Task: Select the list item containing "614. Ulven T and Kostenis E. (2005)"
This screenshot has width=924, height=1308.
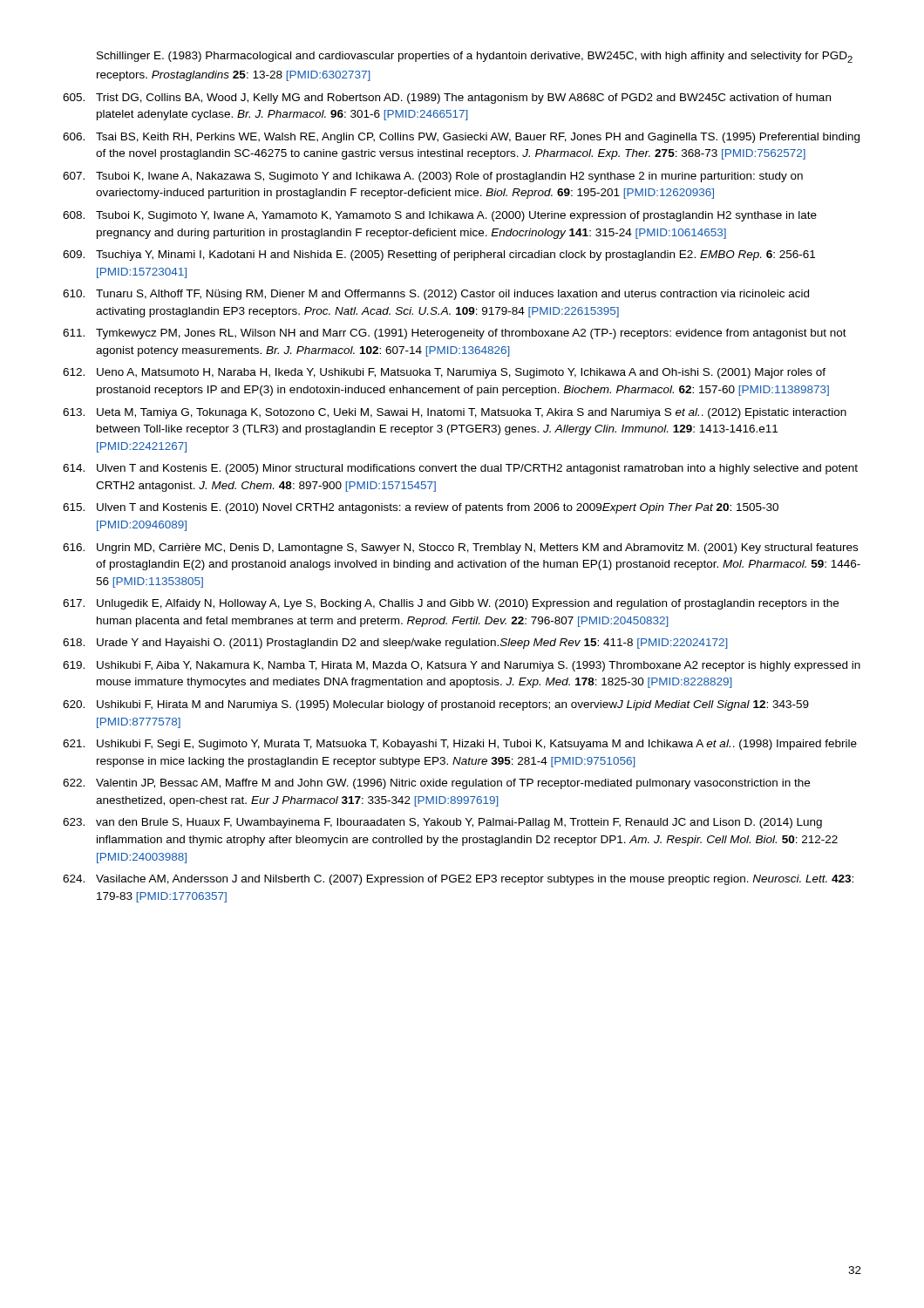Action: pyautogui.click(x=462, y=477)
